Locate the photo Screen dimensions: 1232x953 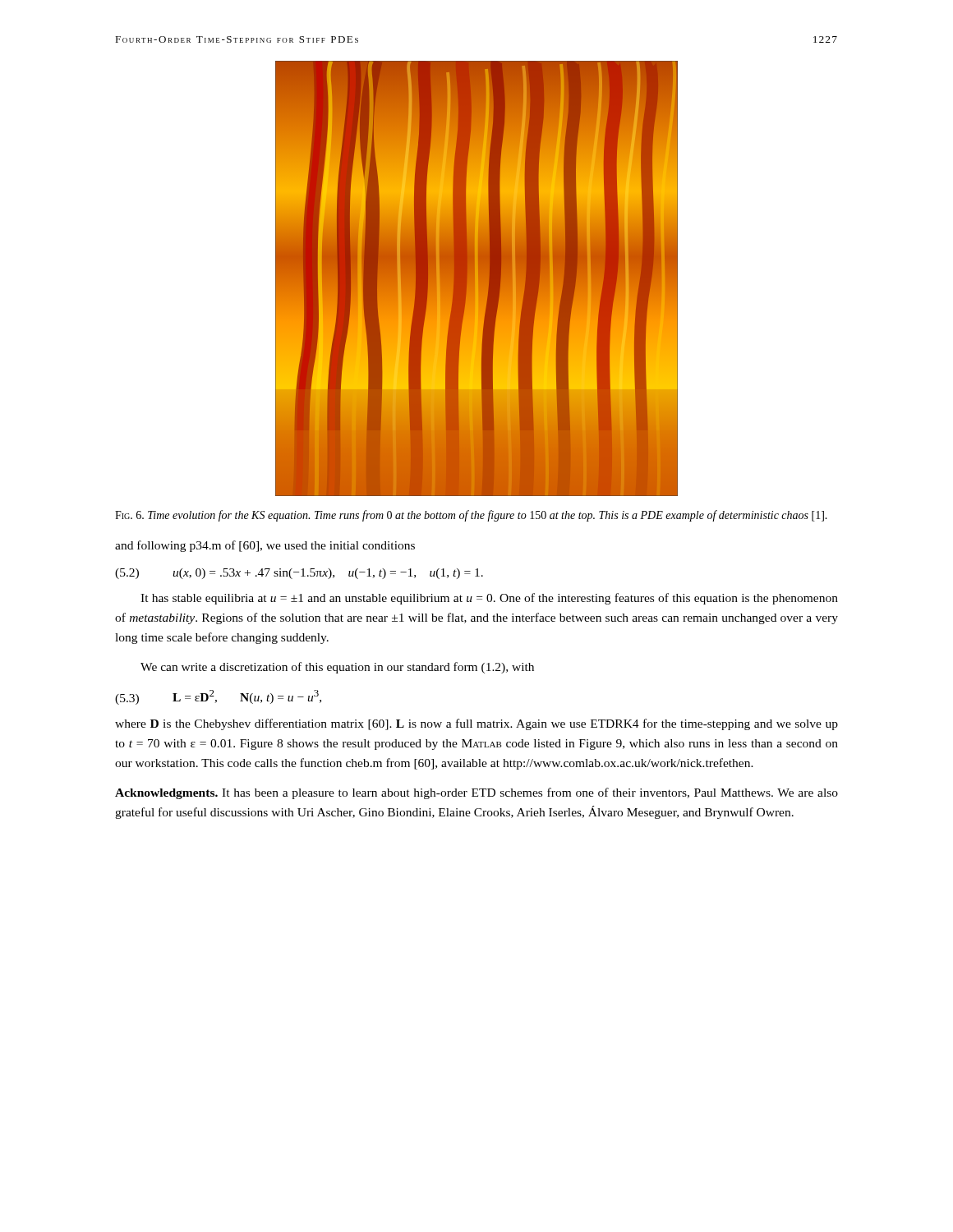476,280
